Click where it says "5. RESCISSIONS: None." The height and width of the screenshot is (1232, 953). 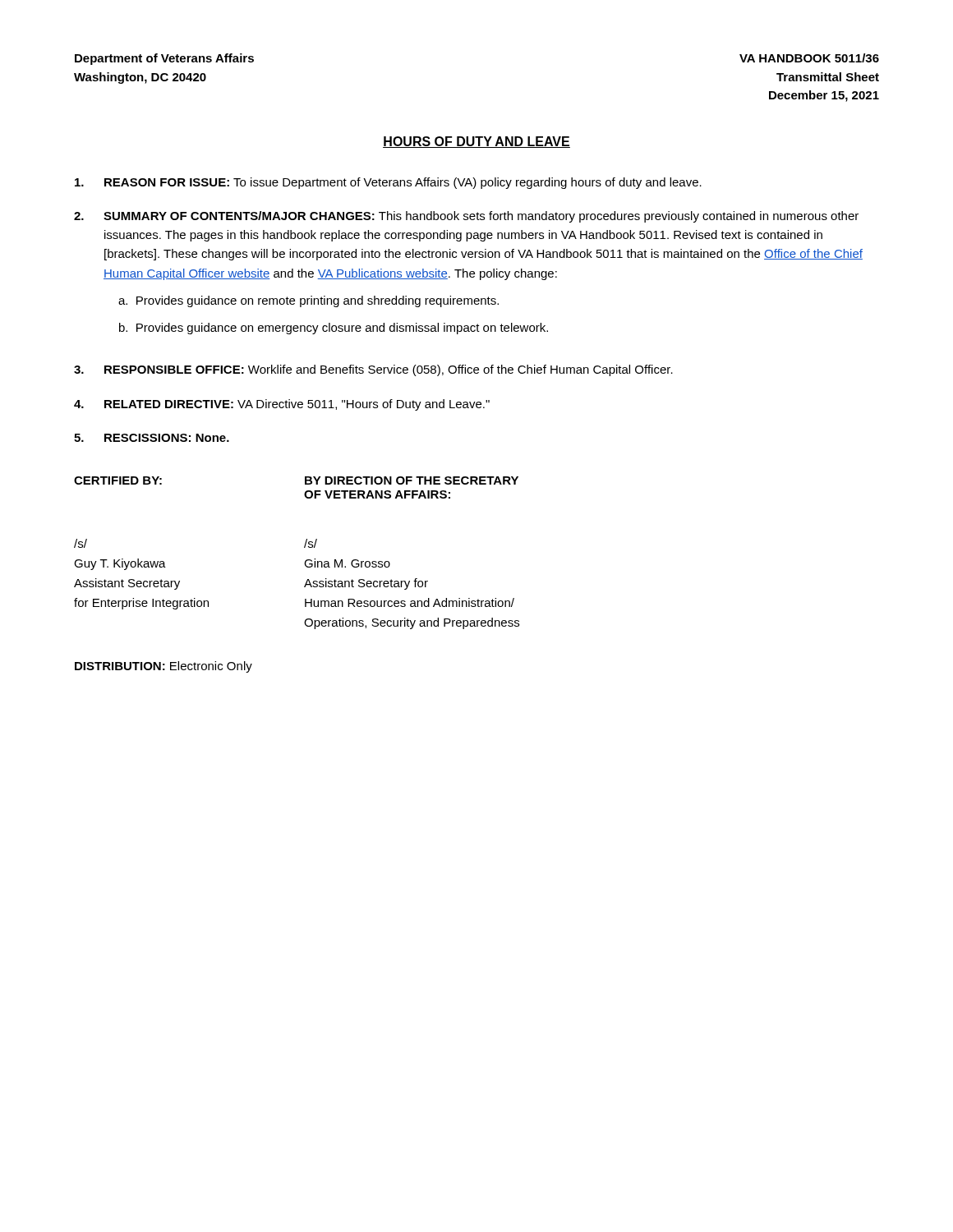click(152, 438)
